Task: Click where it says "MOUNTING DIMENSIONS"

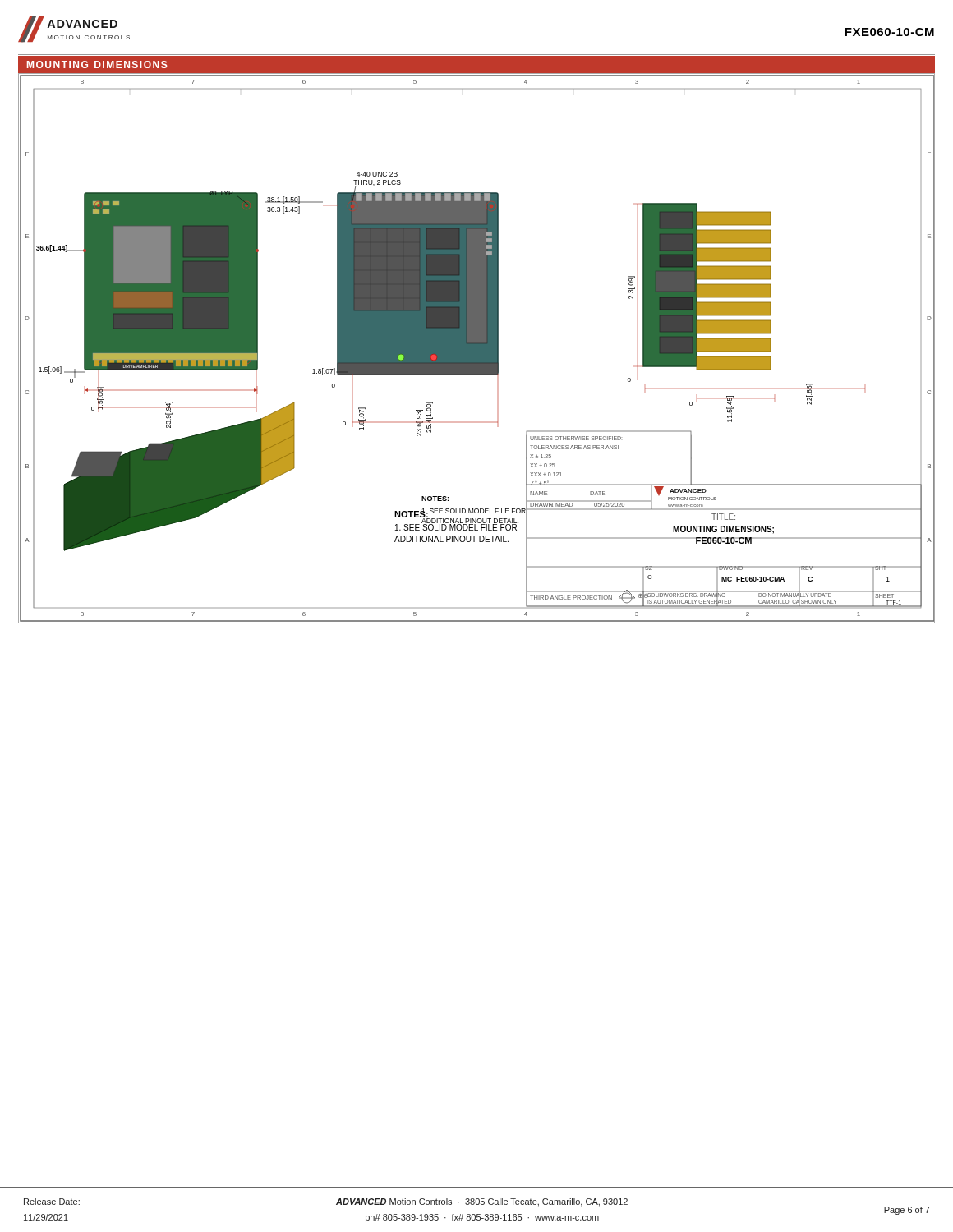Action: (x=97, y=64)
